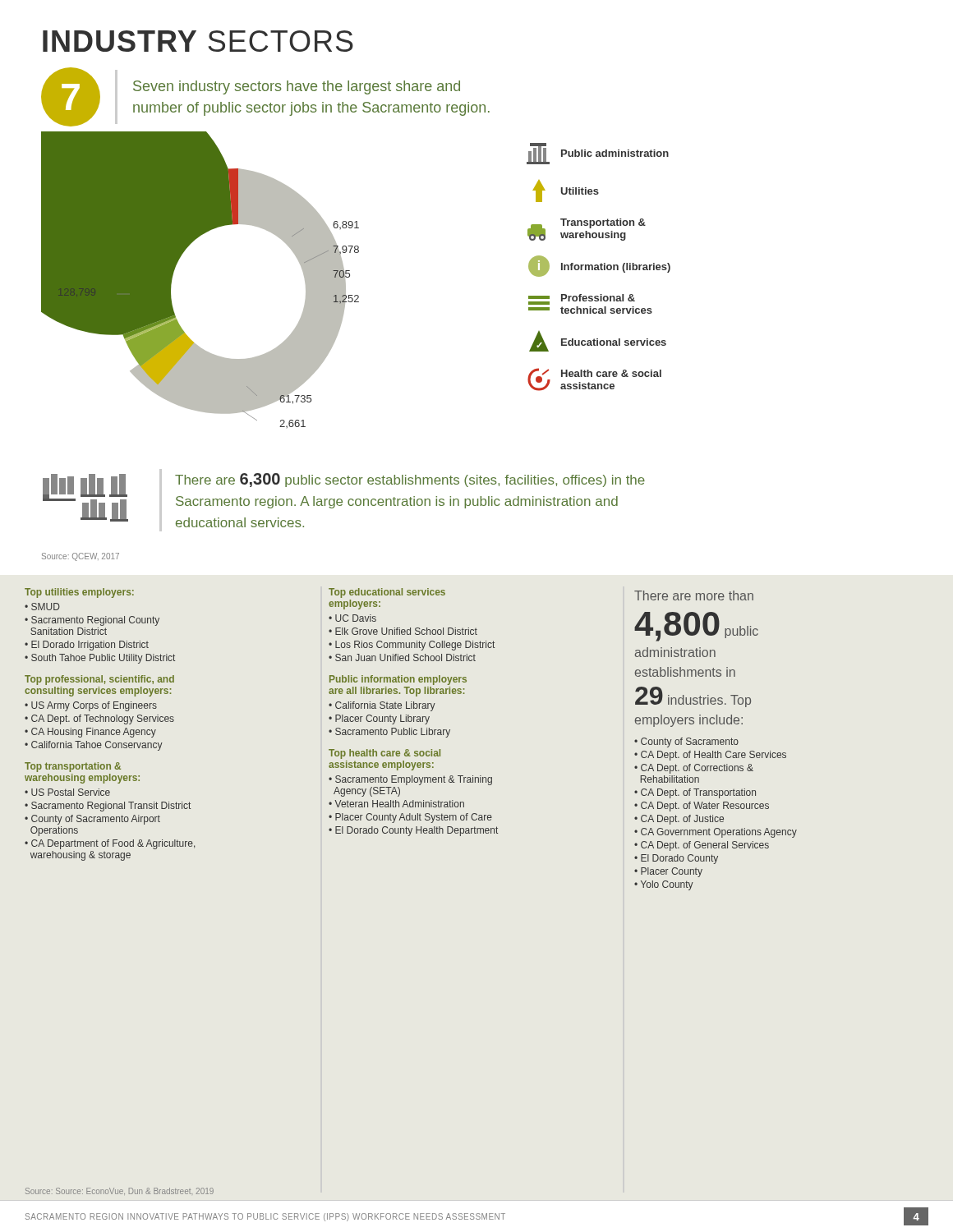Select the text block starting "• CA Dept. of General"
Image resolution: width=953 pixels, height=1232 pixels.
[x=702, y=845]
